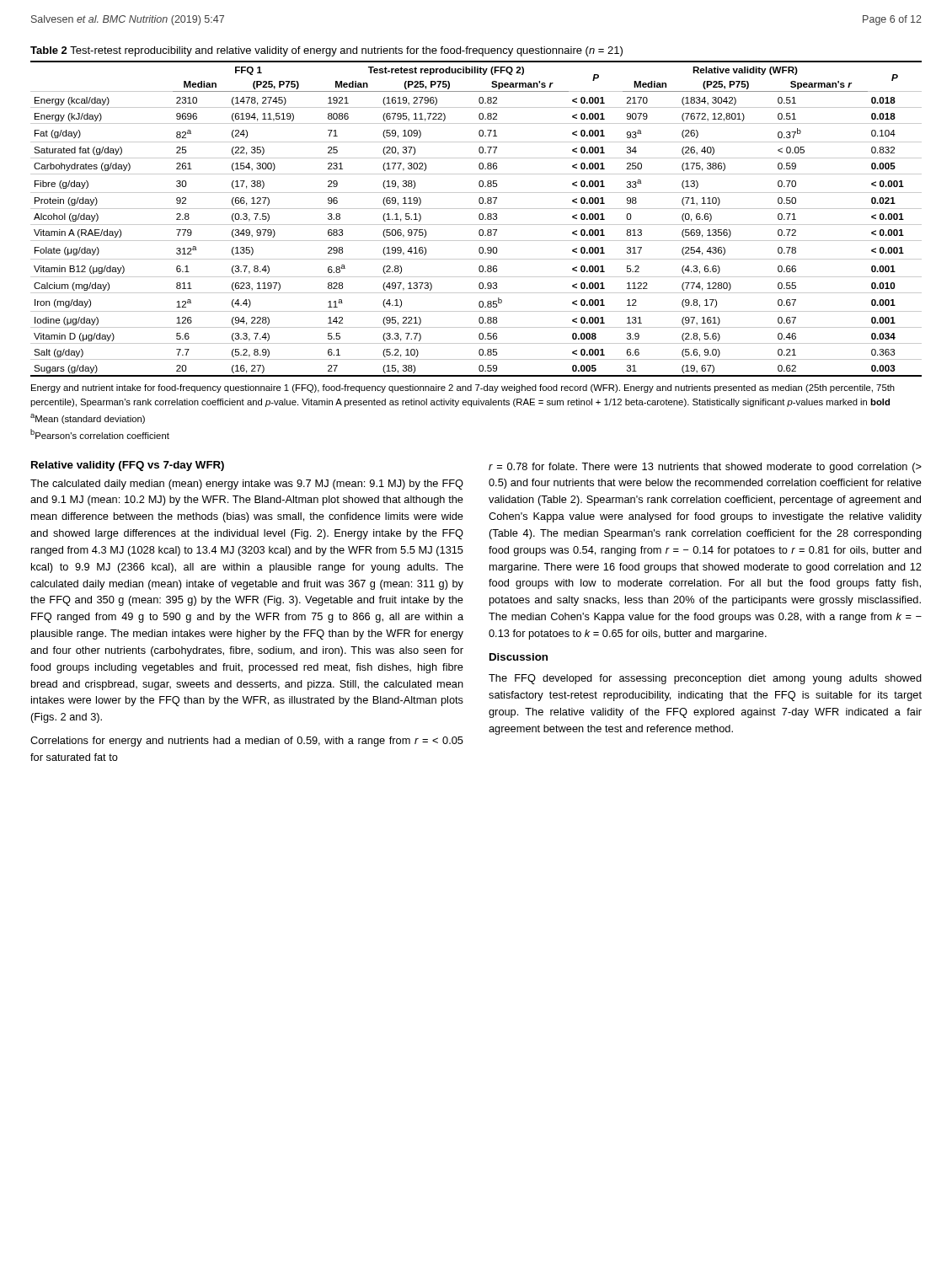Click on the passage starting "The calculated daily median (mean)"
952x1264 pixels.
point(247,620)
